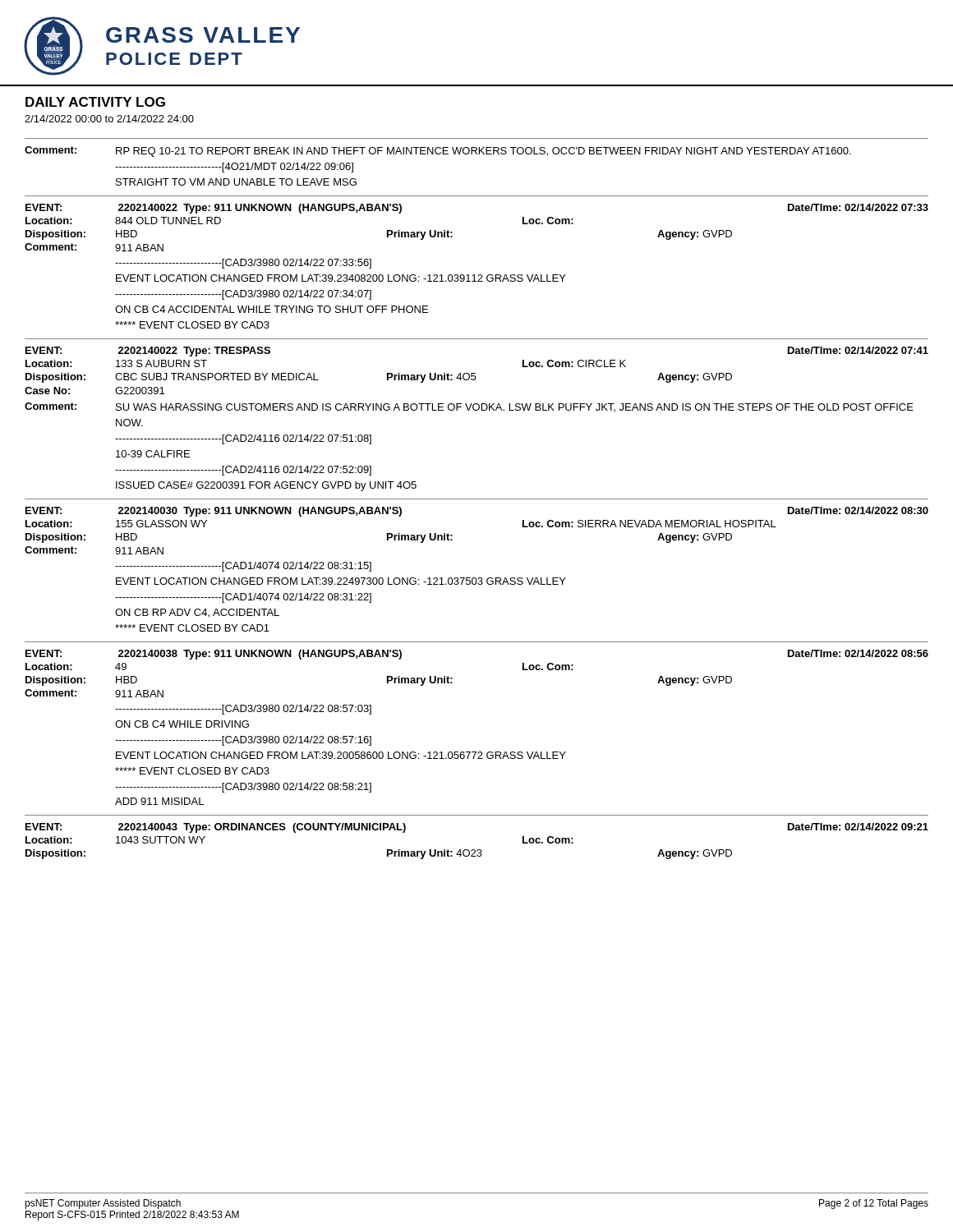
Task: Click the passage that begins "EVENT: 2202140038 Type: 911"
Action: [42, 654]
